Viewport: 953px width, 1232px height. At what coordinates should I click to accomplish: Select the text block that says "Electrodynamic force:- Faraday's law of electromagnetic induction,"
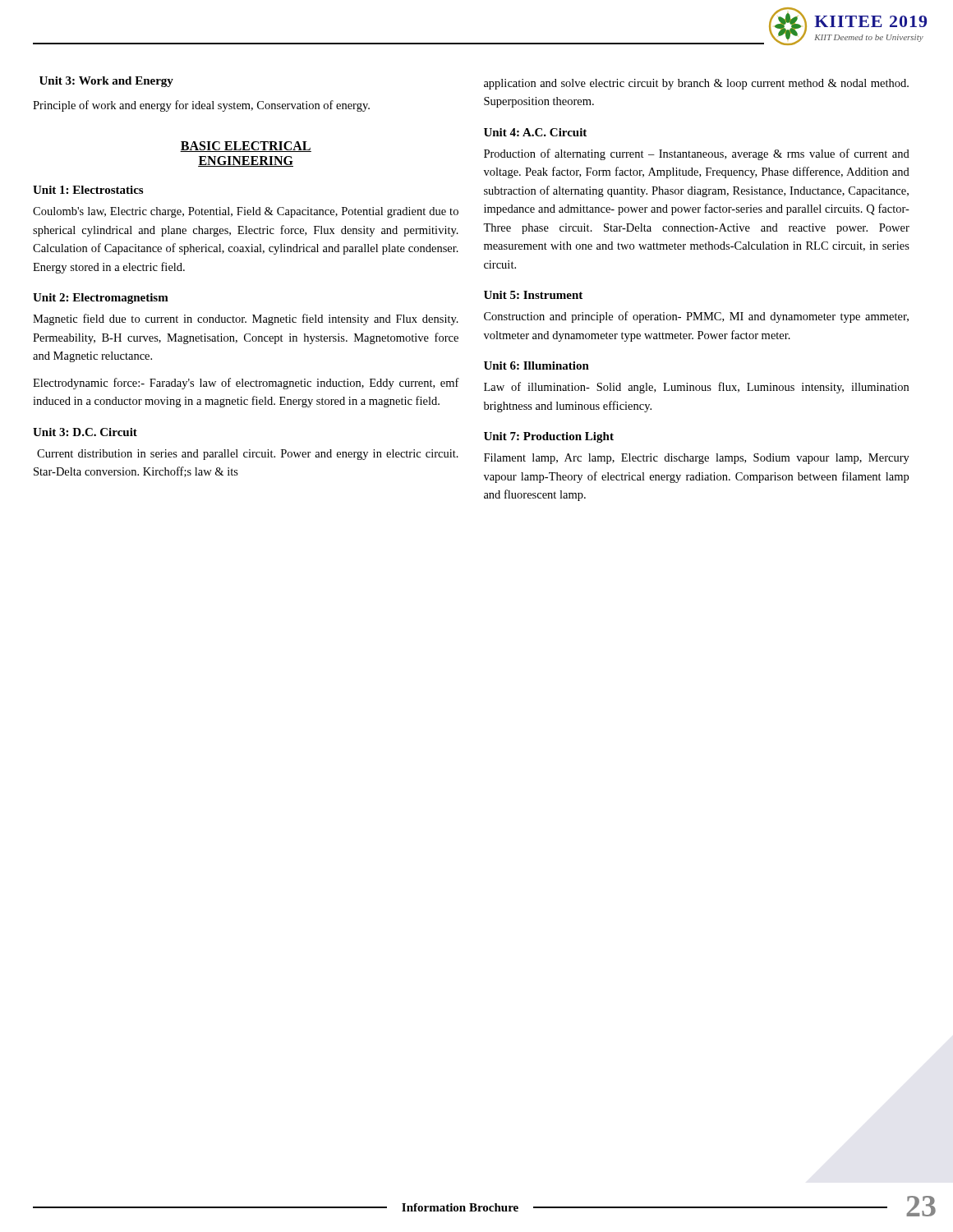click(246, 392)
